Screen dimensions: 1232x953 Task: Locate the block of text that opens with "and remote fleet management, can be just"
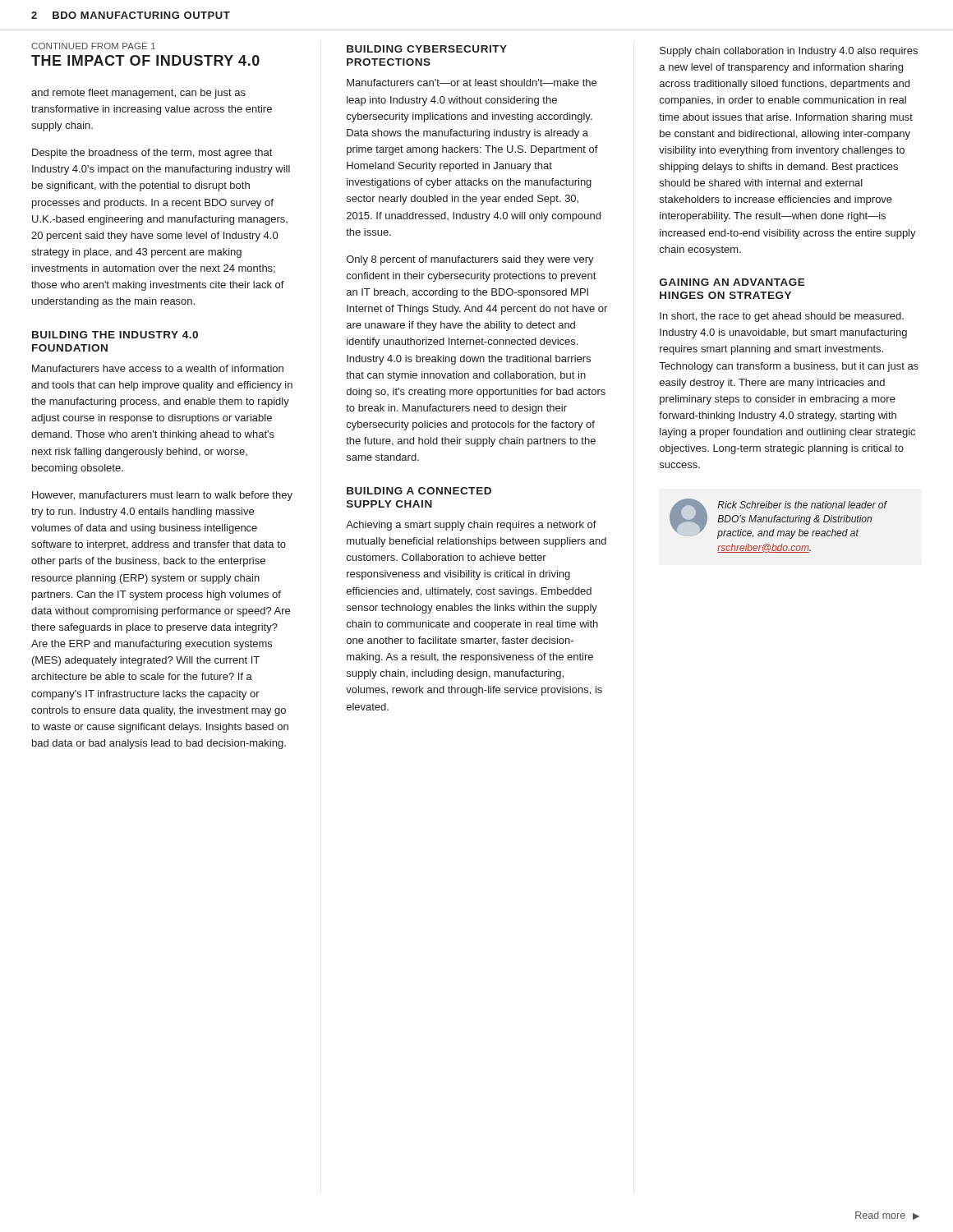point(152,109)
